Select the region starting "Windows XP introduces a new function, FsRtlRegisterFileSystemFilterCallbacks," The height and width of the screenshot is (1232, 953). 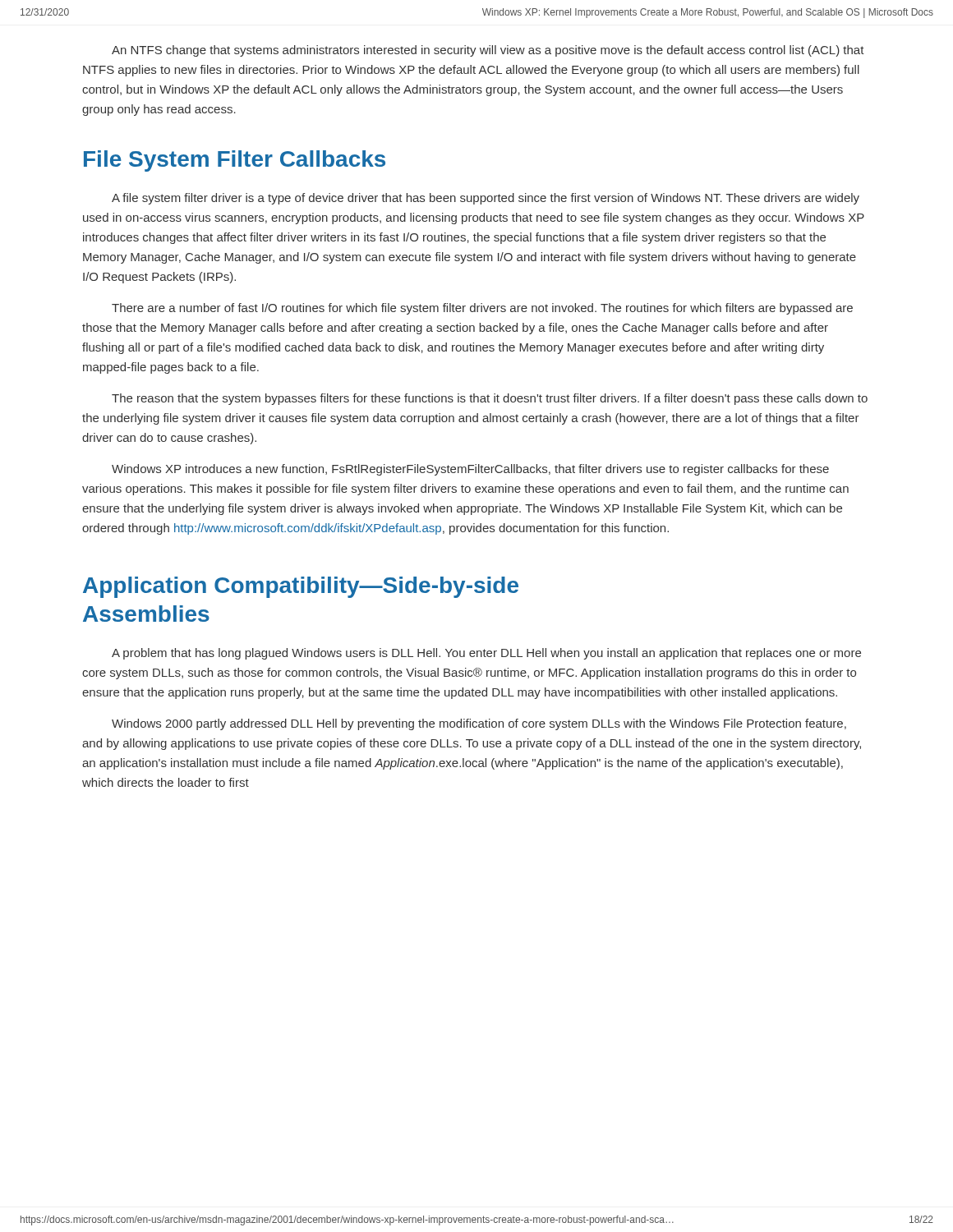point(476,498)
